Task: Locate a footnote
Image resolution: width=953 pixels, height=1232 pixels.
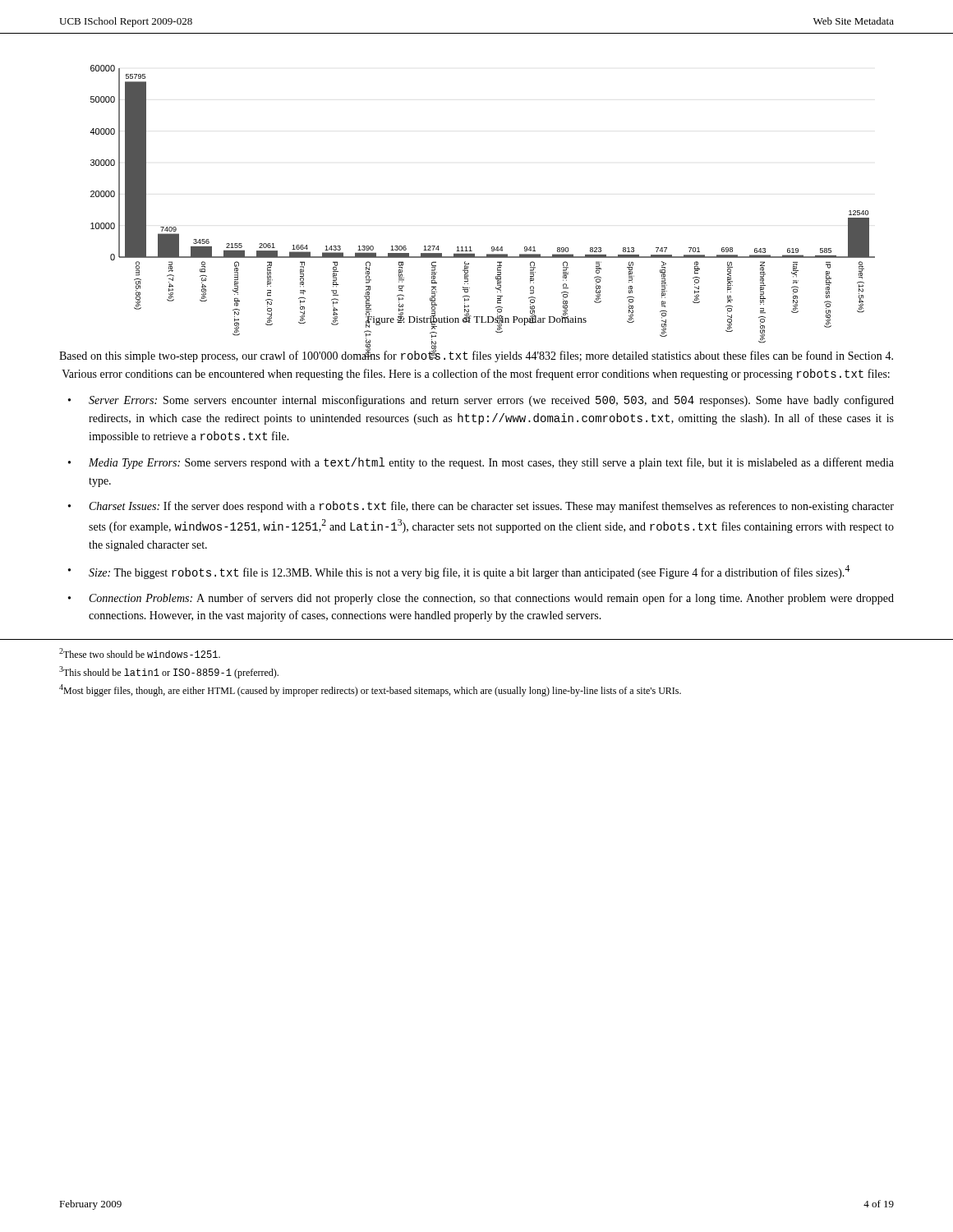Action: point(476,672)
